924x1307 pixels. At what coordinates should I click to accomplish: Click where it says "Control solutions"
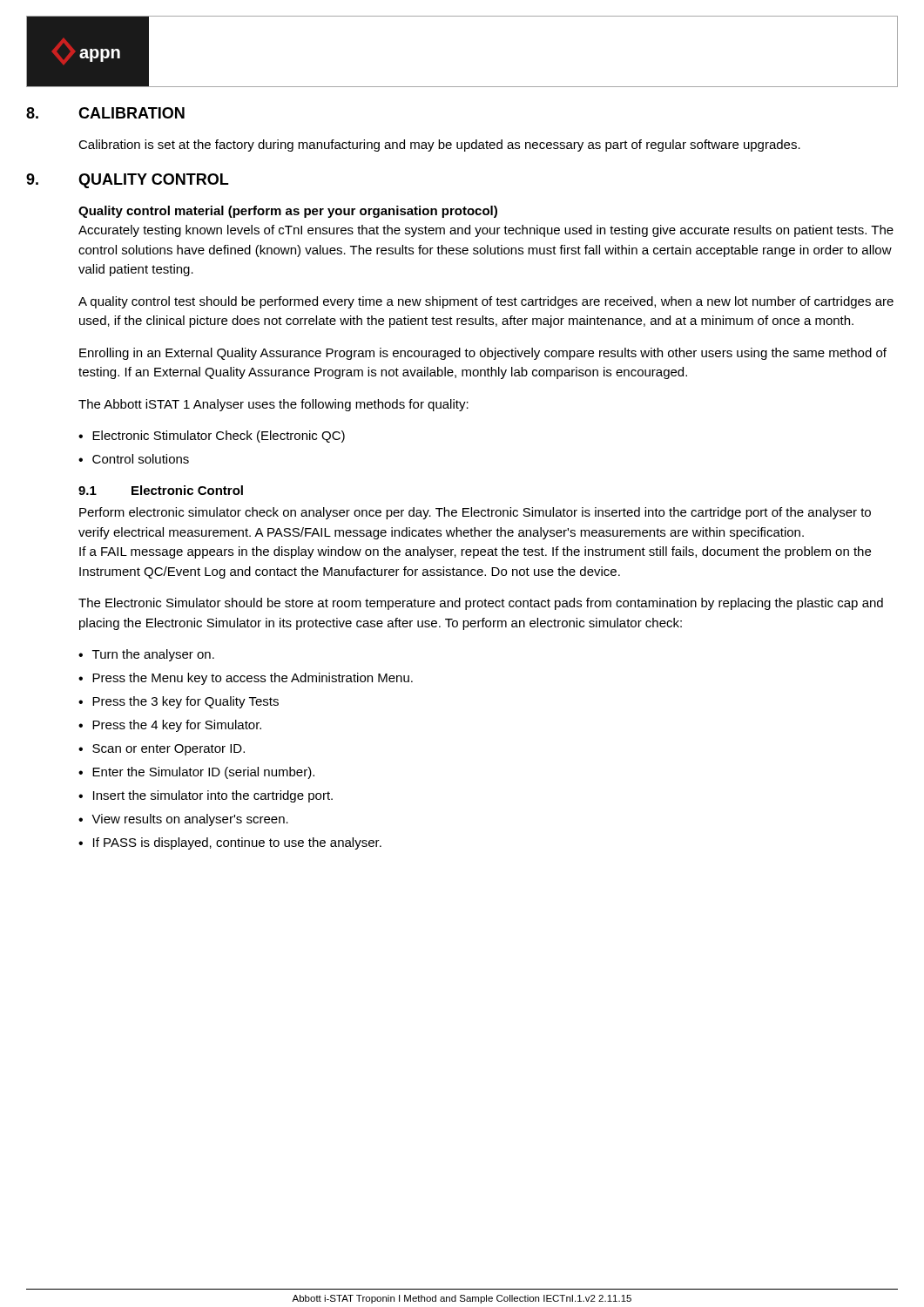tap(141, 459)
